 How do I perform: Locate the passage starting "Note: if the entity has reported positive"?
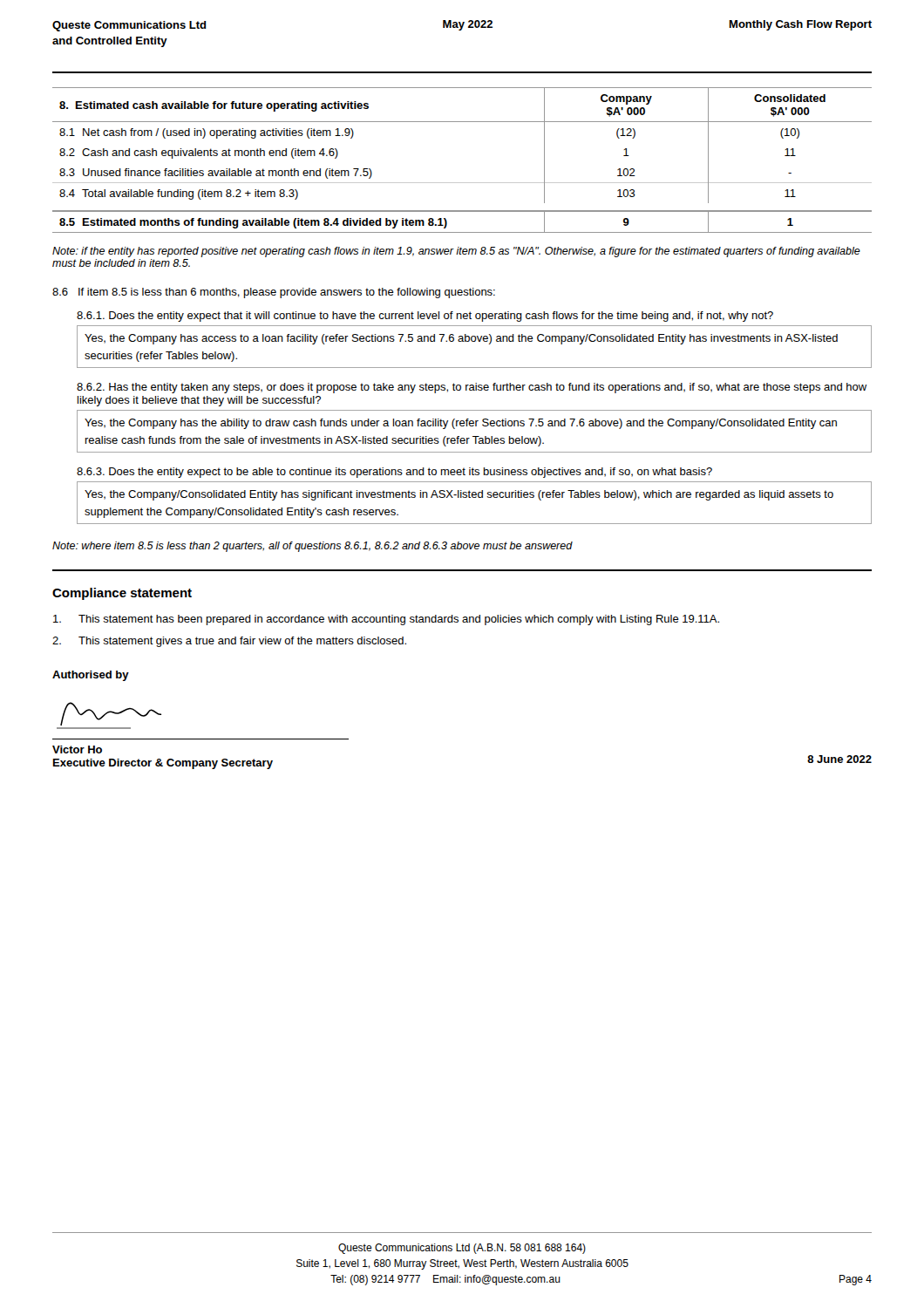tap(456, 257)
